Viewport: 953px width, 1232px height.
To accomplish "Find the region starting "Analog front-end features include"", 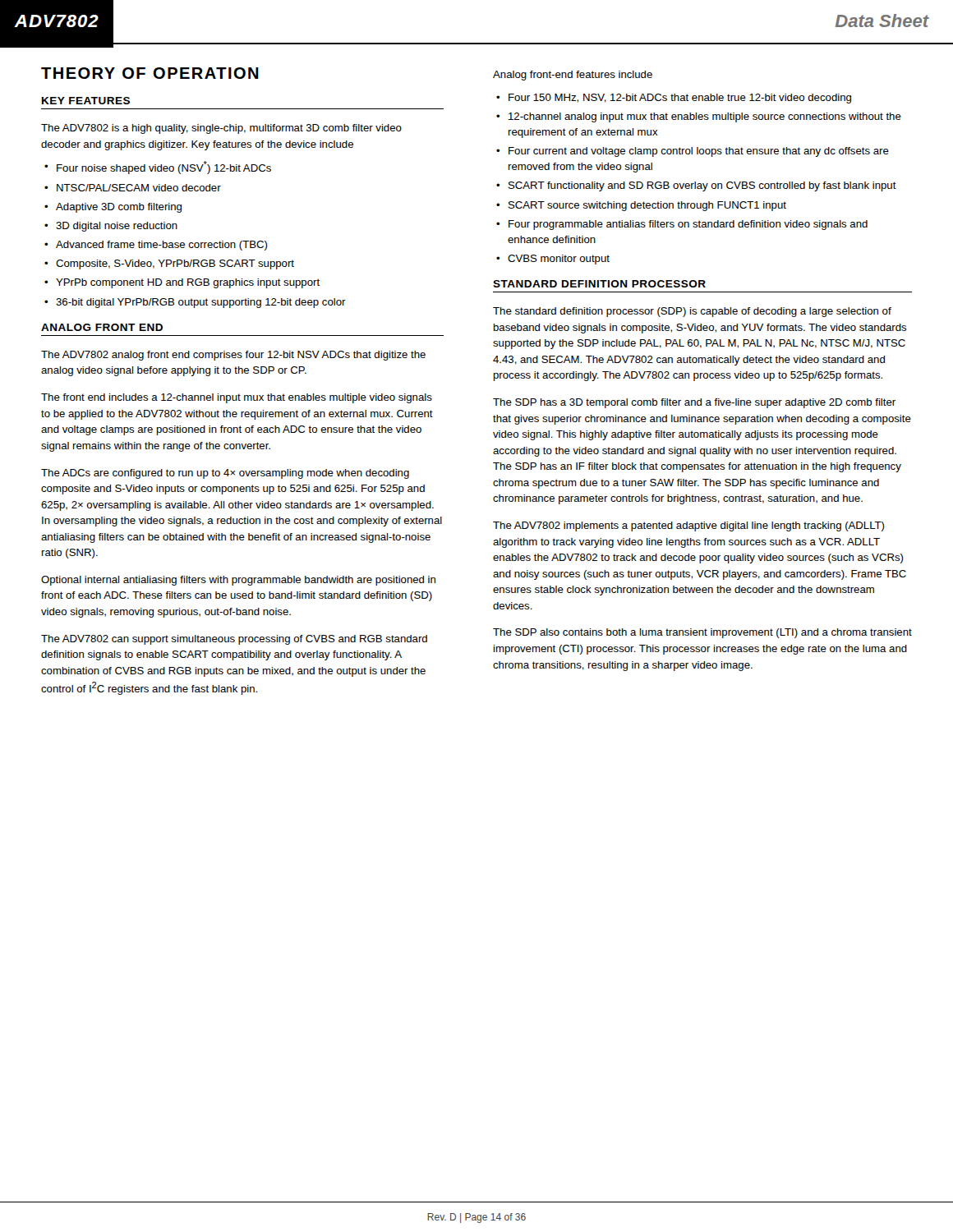I will (x=573, y=76).
